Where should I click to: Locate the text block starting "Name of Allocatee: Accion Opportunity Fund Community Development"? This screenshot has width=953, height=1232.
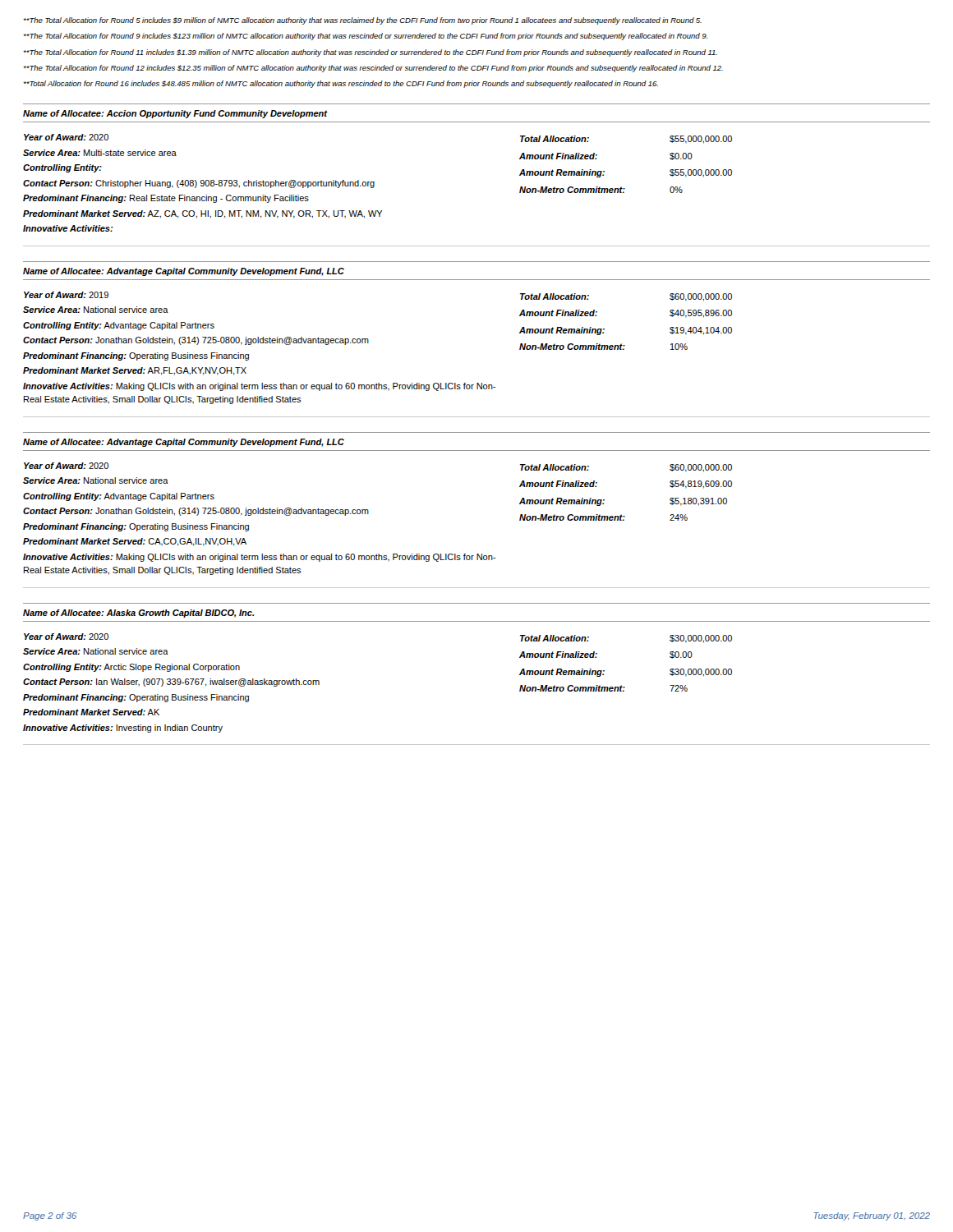(x=175, y=114)
